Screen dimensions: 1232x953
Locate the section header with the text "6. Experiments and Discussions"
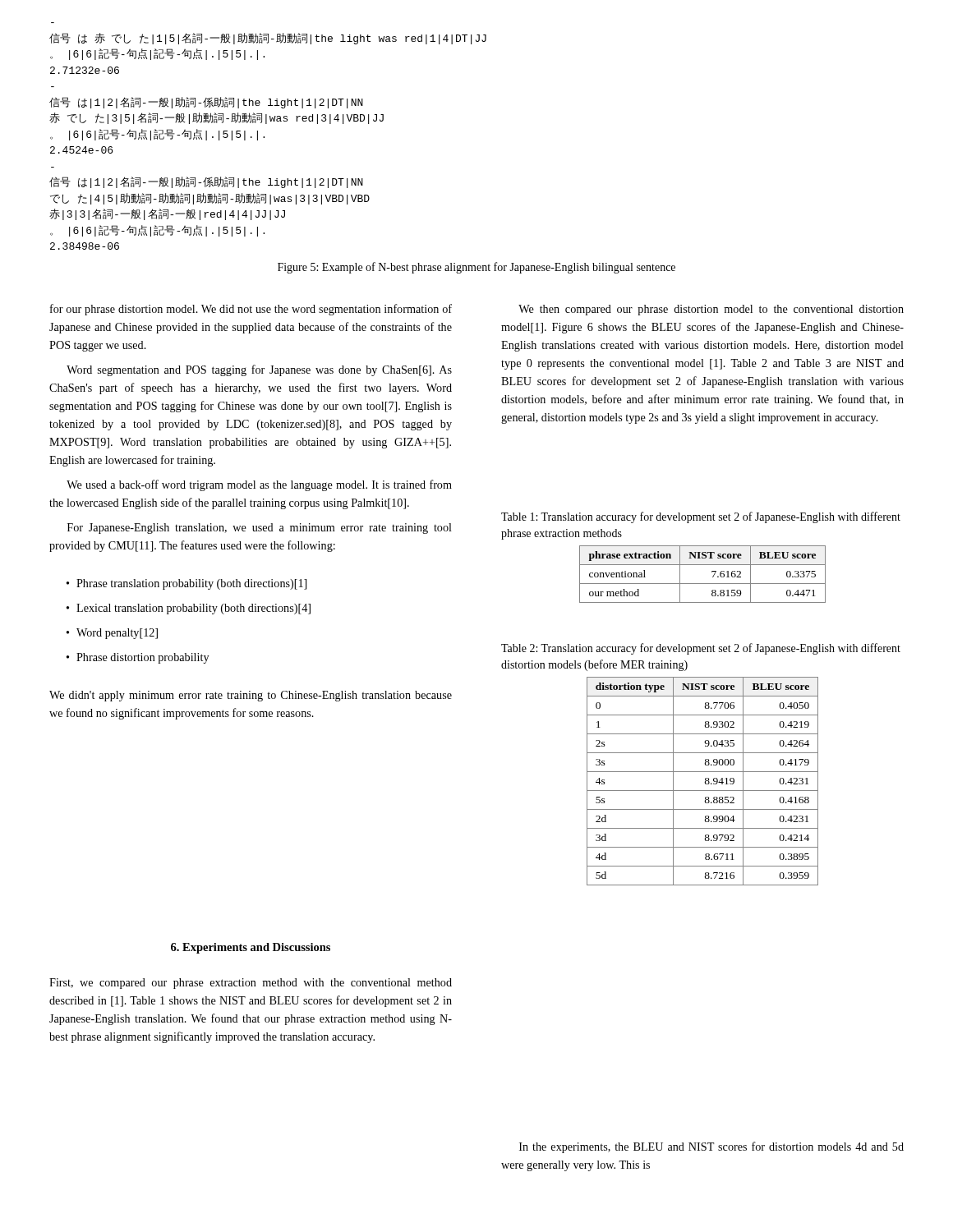point(251,947)
